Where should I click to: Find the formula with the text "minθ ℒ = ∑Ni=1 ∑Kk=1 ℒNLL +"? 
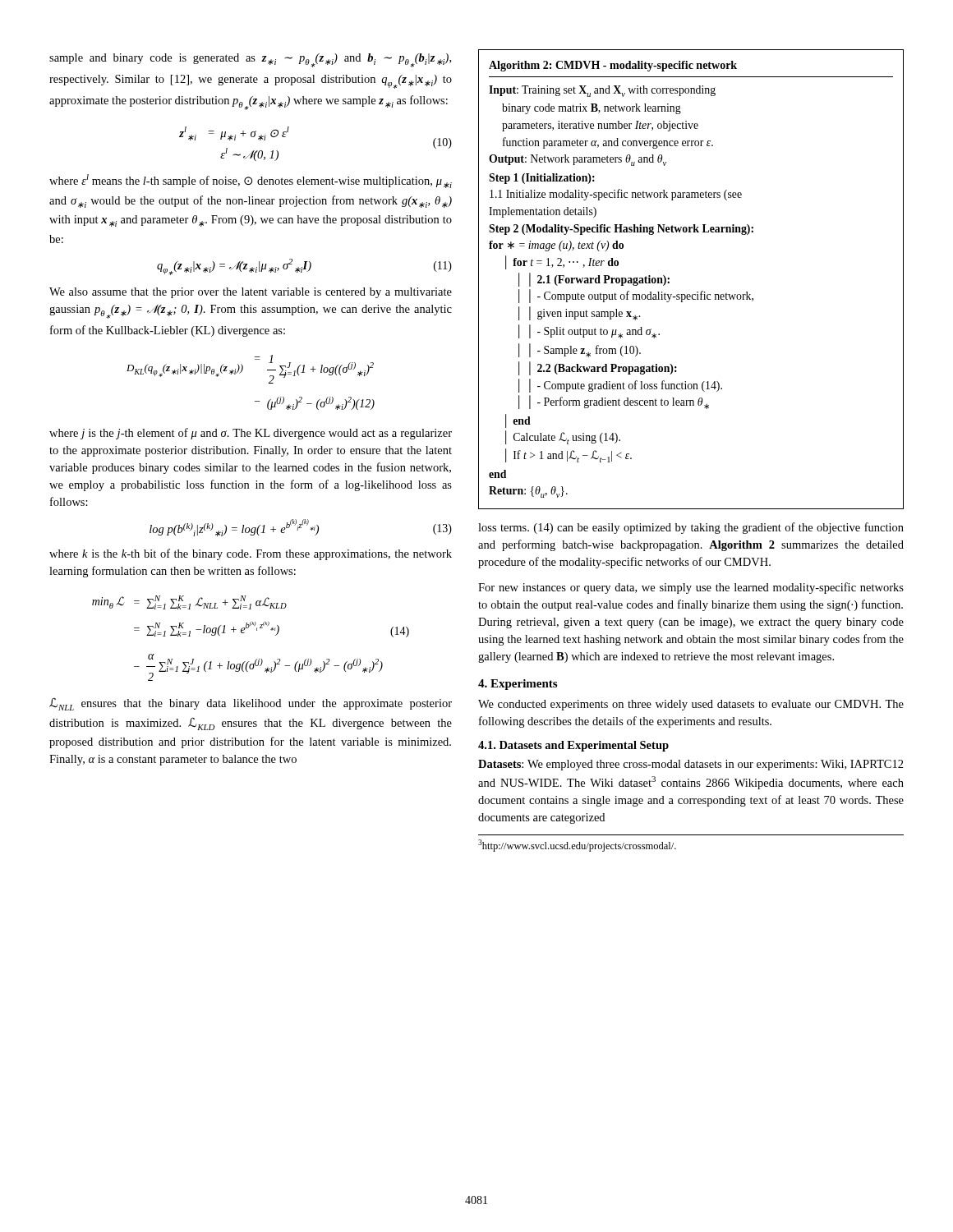click(251, 639)
